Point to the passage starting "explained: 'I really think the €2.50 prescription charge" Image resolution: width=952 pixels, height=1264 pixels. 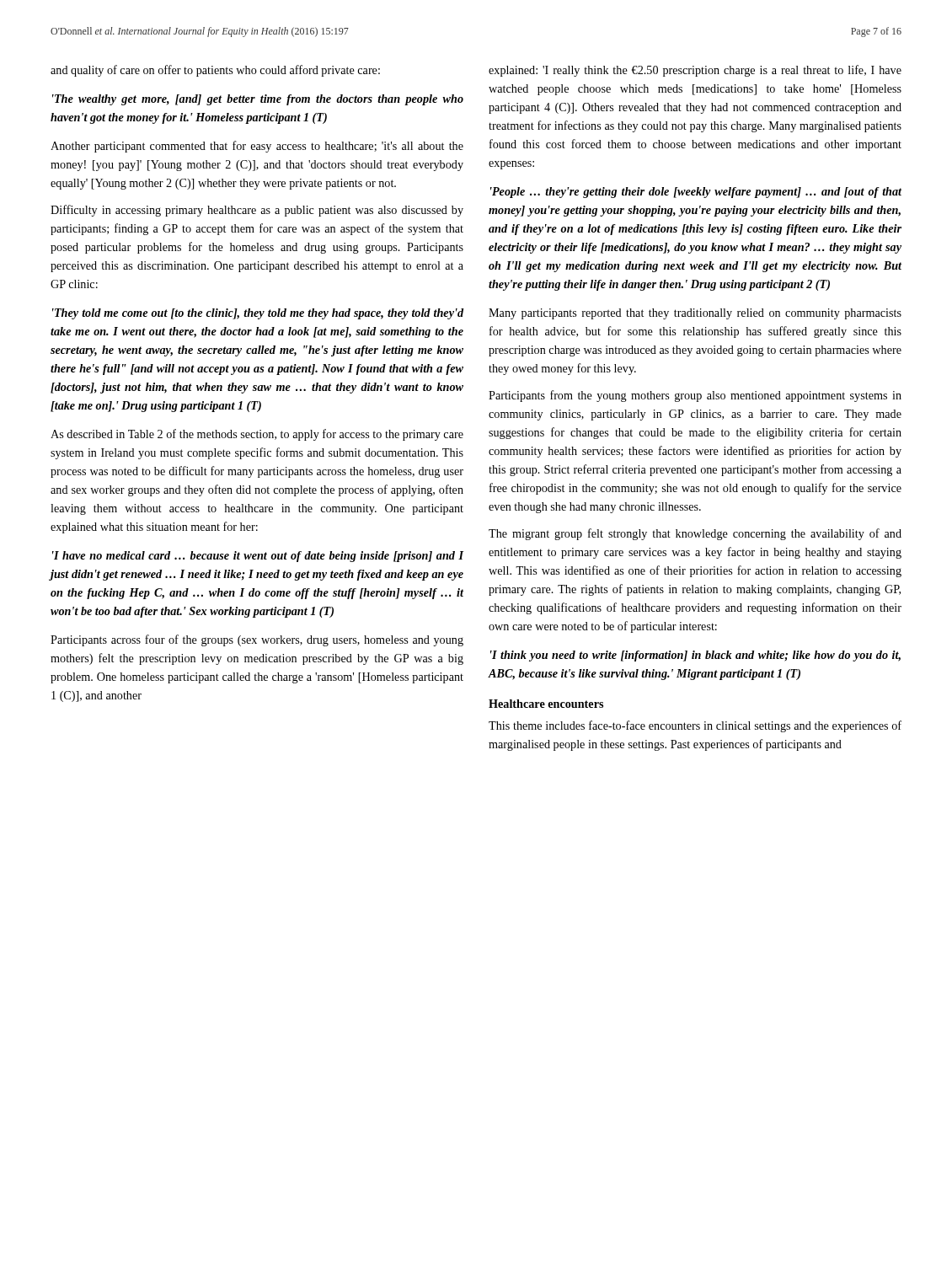695,116
